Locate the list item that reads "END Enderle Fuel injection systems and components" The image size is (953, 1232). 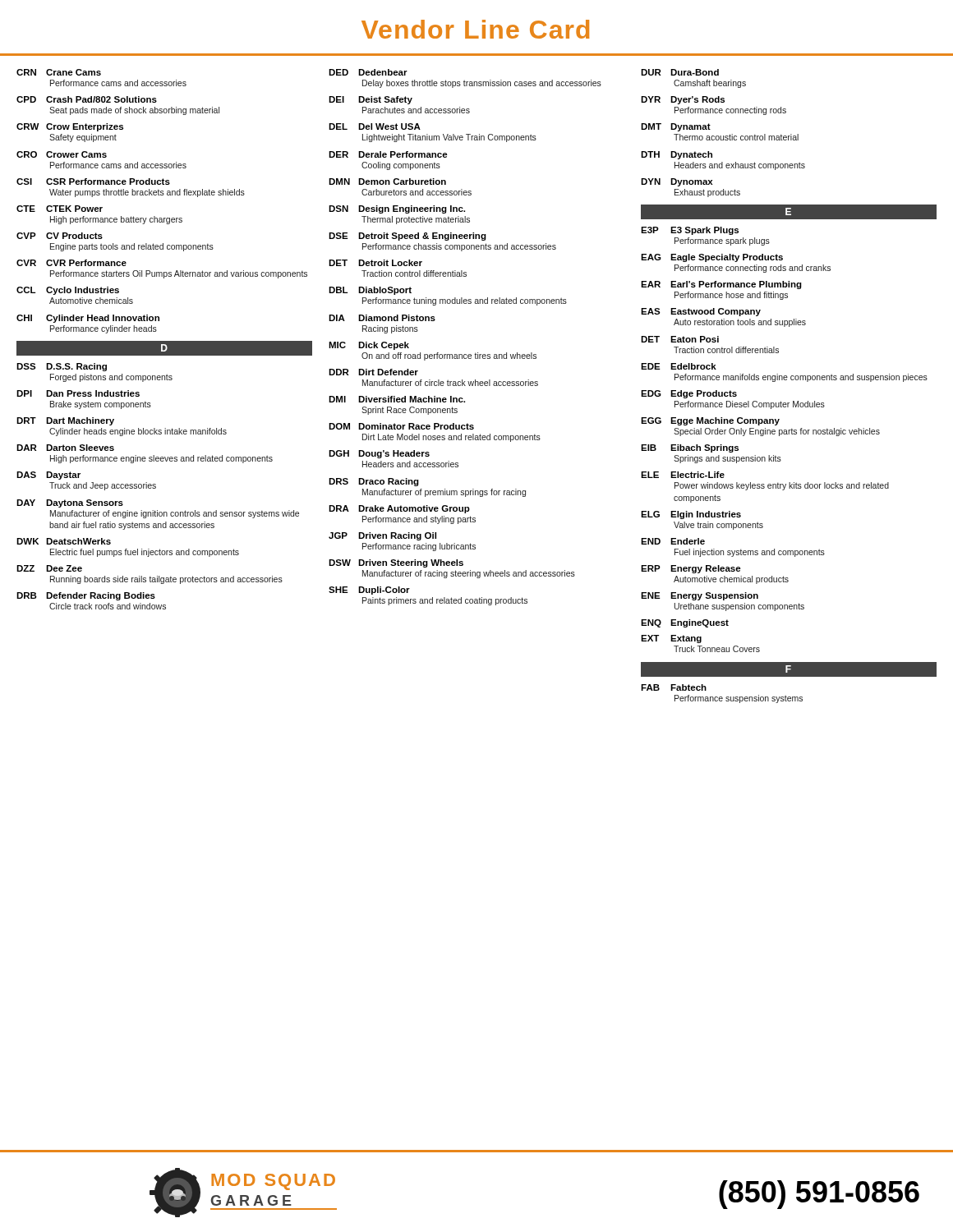click(789, 547)
